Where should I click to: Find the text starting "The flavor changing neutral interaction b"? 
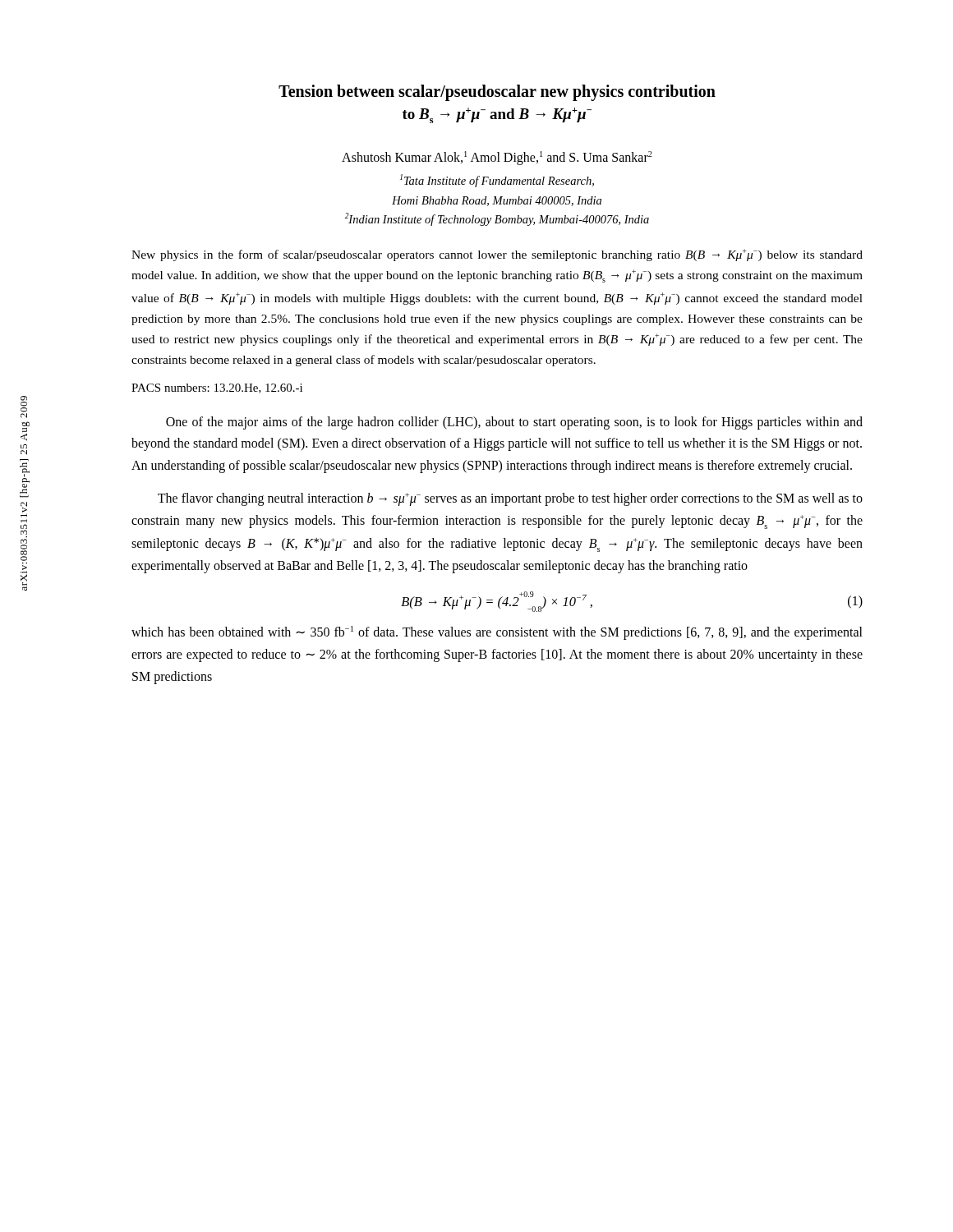(497, 532)
